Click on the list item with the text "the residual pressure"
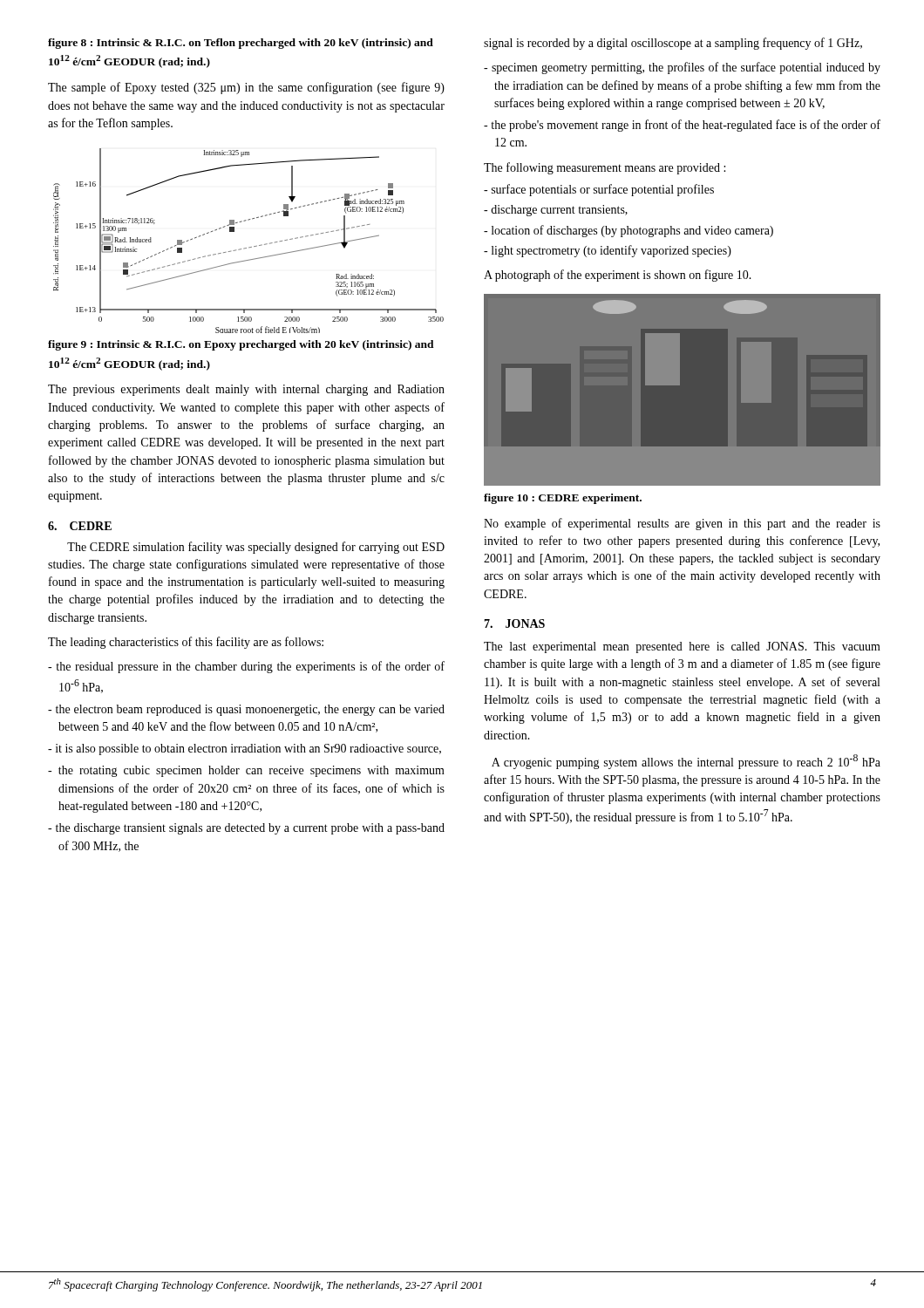Image resolution: width=924 pixels, height=1308 pixels. [246, 677]
